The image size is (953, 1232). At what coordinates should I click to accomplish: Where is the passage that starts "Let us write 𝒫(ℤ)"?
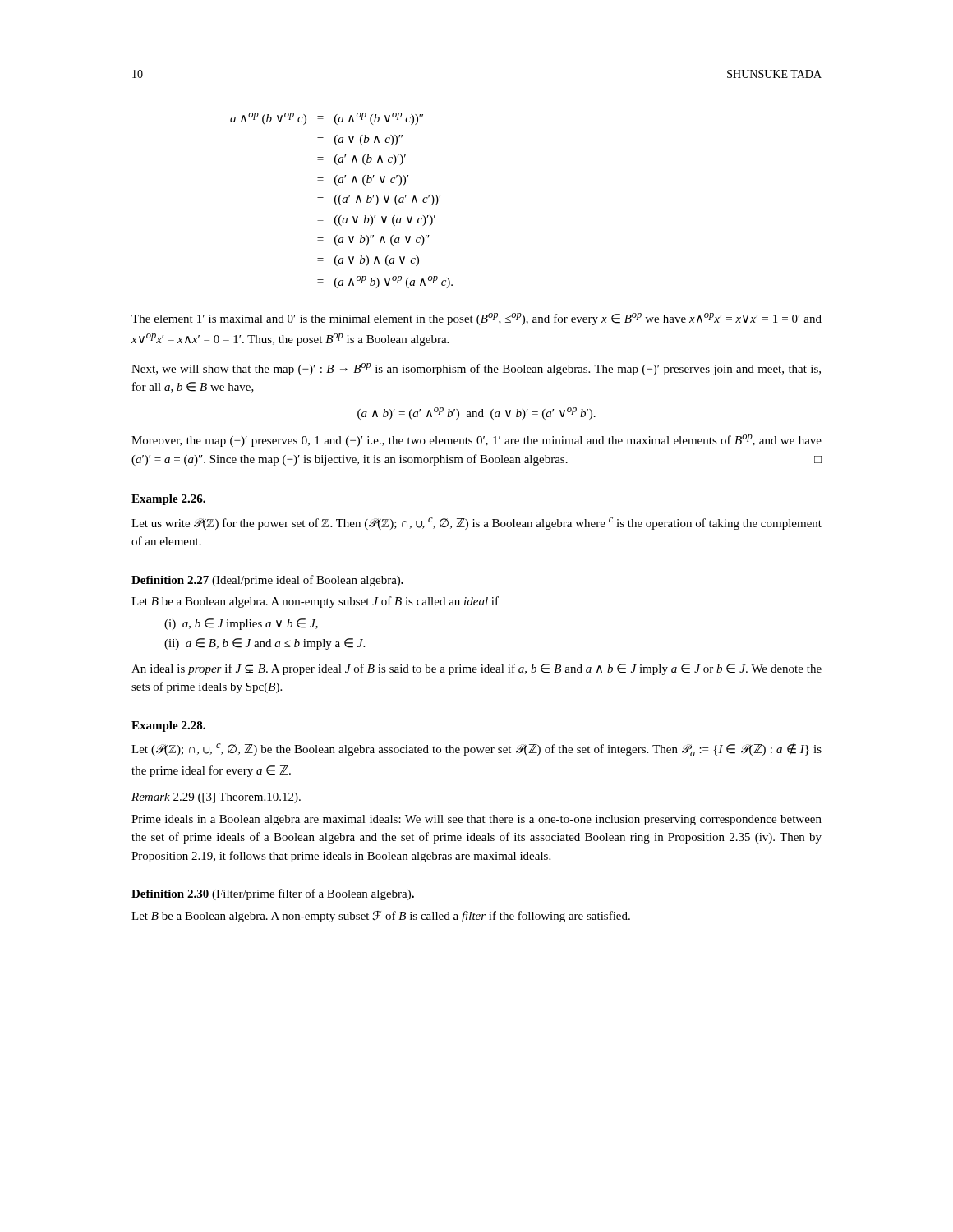[x=476, y=530]
